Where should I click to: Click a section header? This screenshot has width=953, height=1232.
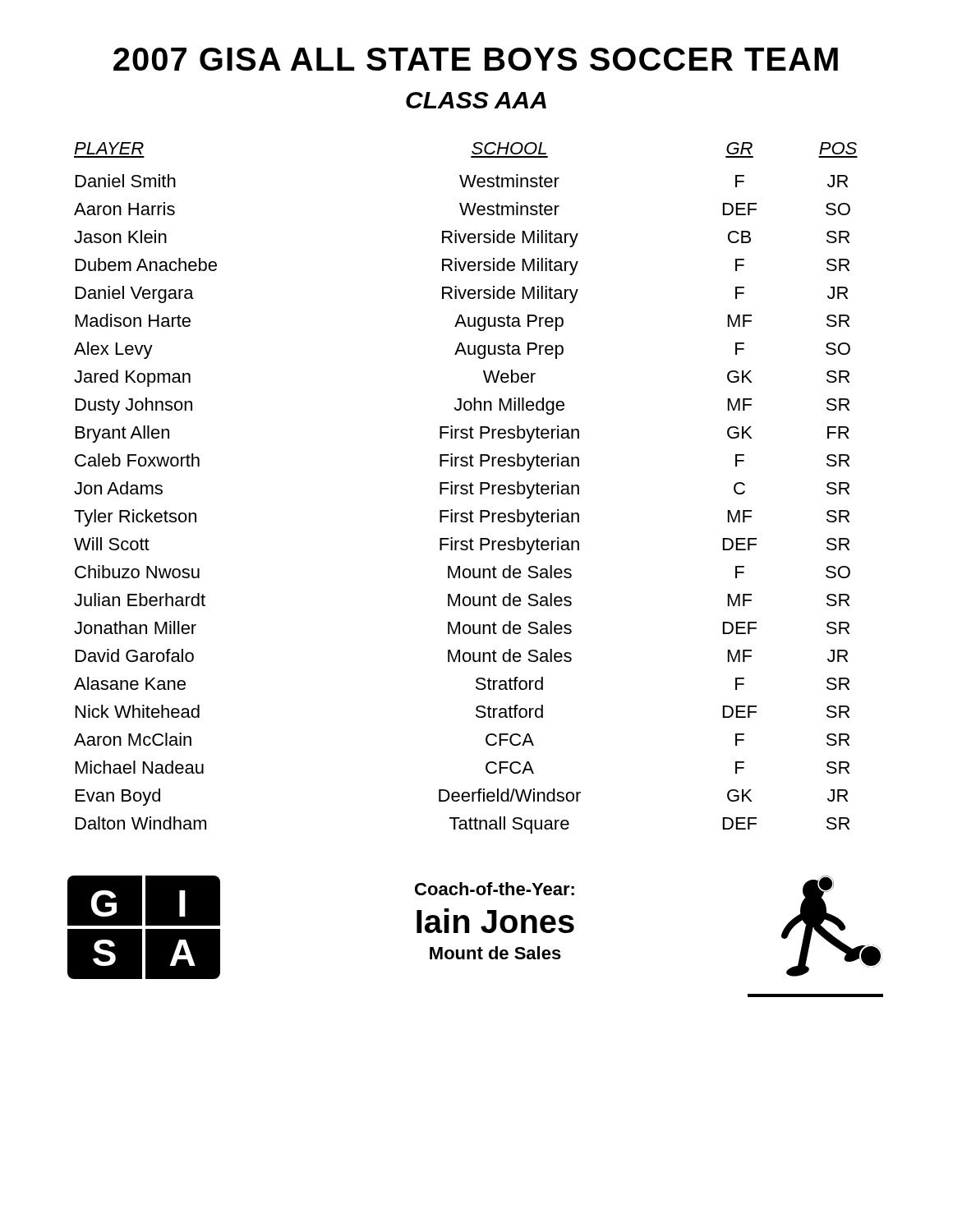[476, 100]
